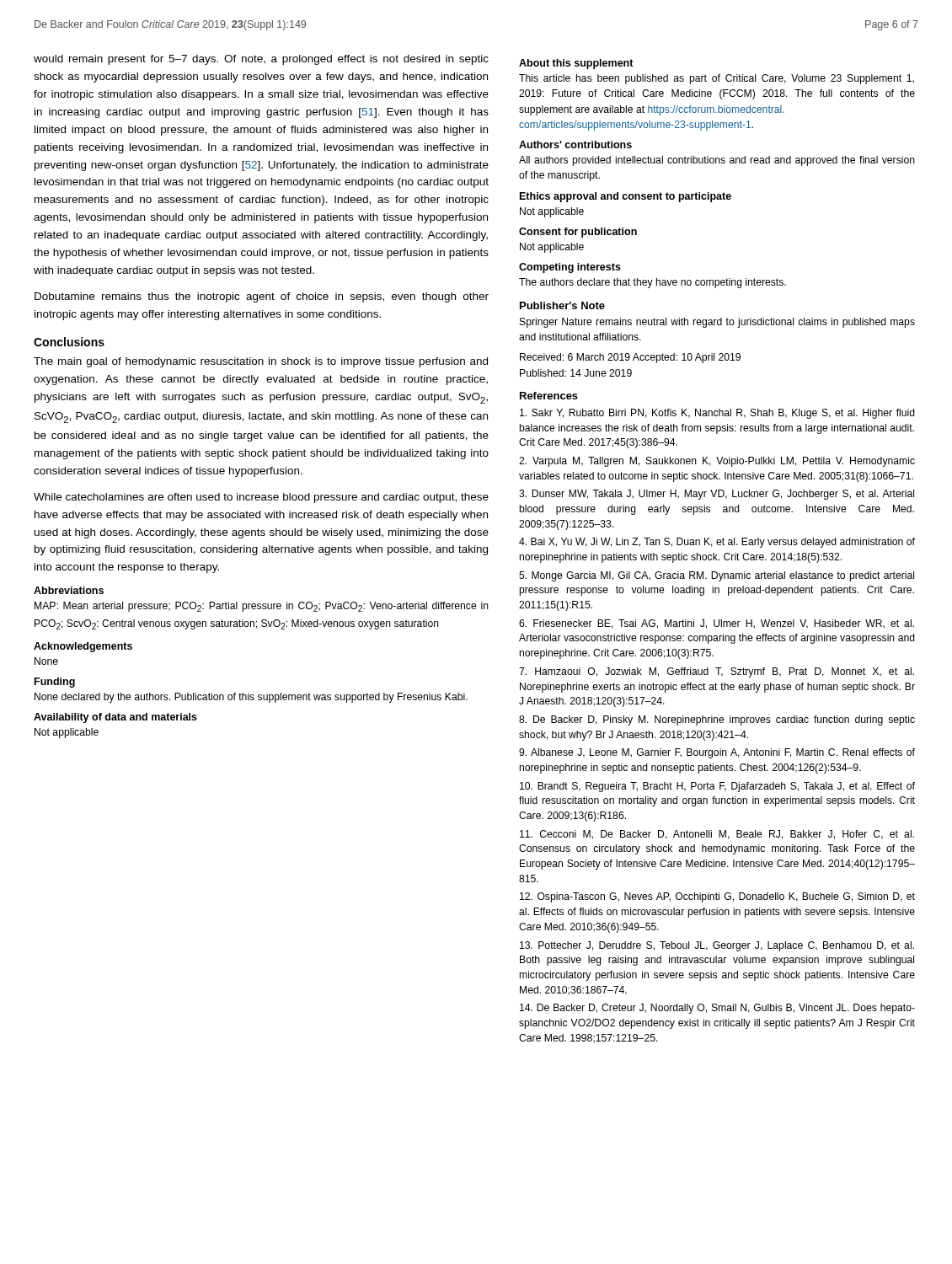Point to the block beginning "Sakr Y, Rubatto Birri PN,"
This screenshot has height=1264, width=952.
click(x=717, y=428)
